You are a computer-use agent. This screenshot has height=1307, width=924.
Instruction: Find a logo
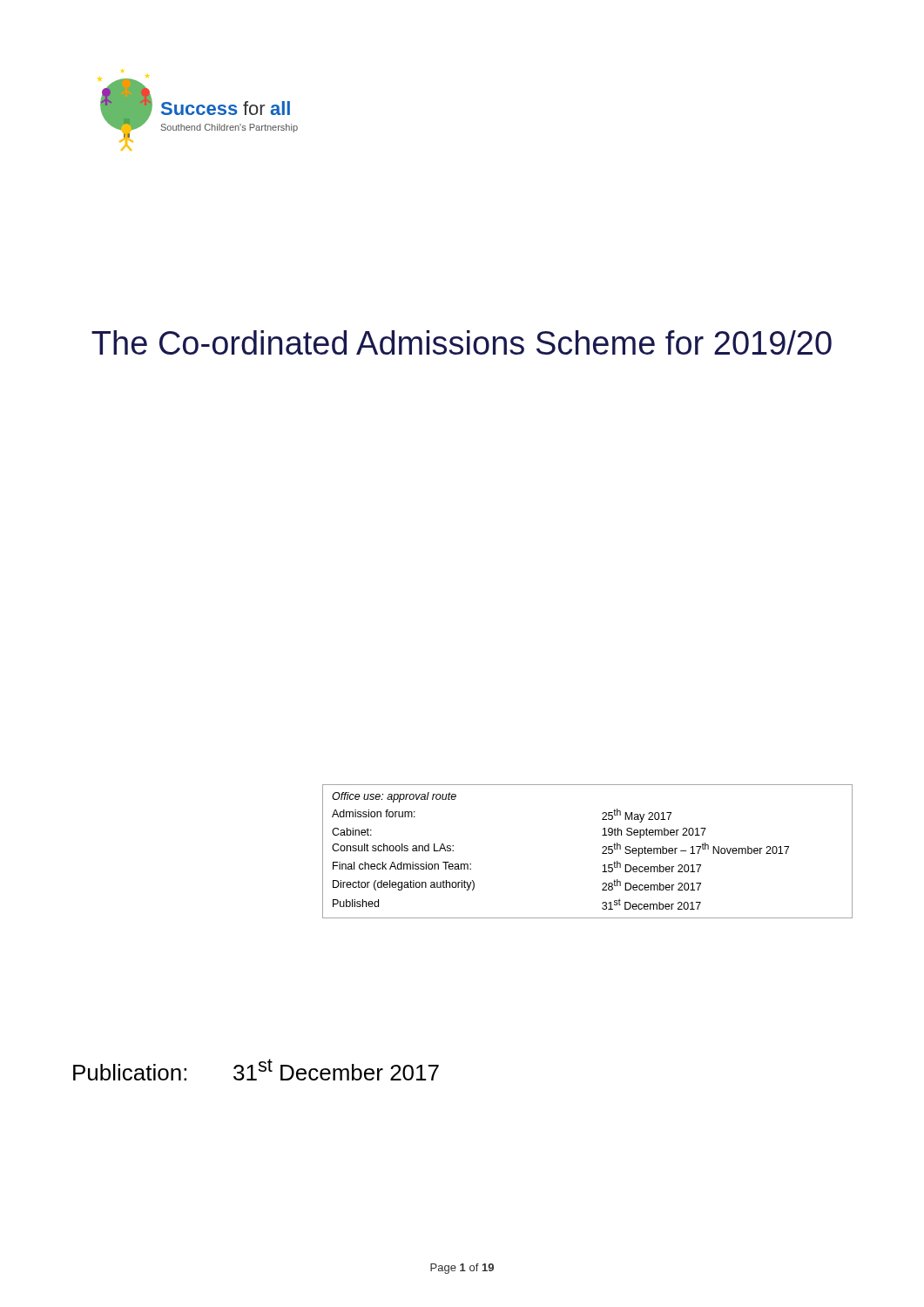tap(189, 103)
